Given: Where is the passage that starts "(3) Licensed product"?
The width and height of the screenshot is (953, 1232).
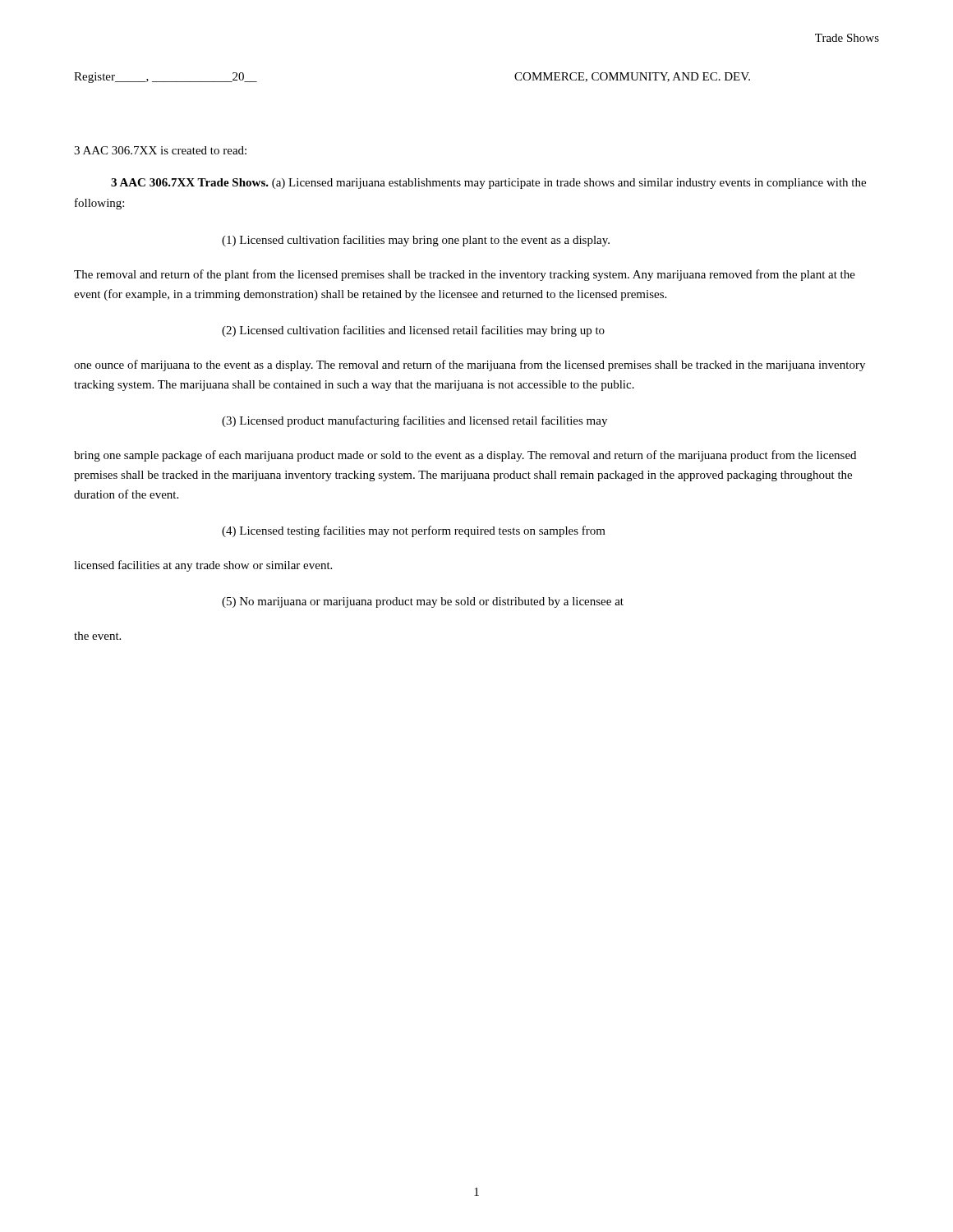Looking at the screenshot, I should point(476,457).
